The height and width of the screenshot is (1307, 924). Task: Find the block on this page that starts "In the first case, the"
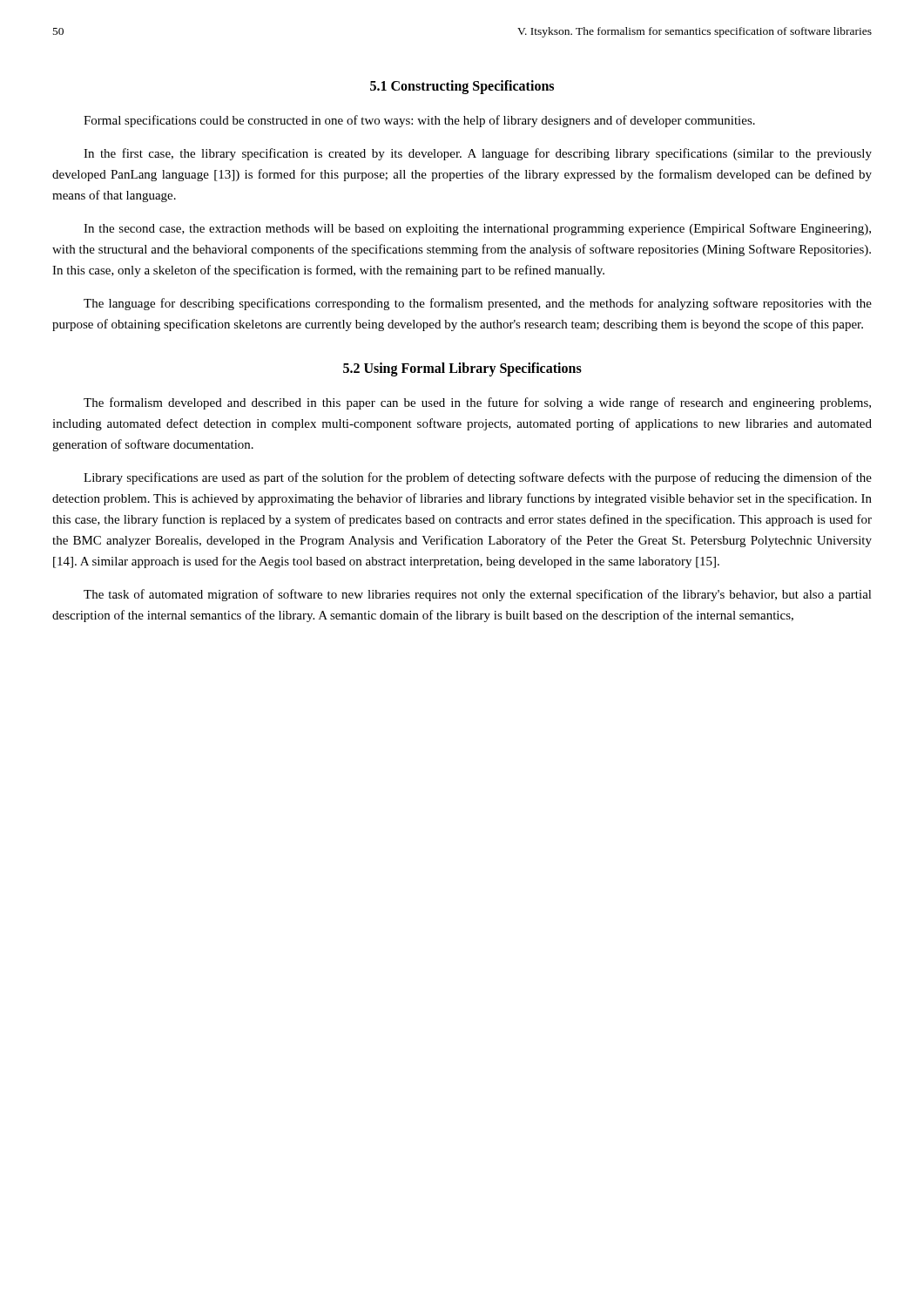(x=462, y=174)
